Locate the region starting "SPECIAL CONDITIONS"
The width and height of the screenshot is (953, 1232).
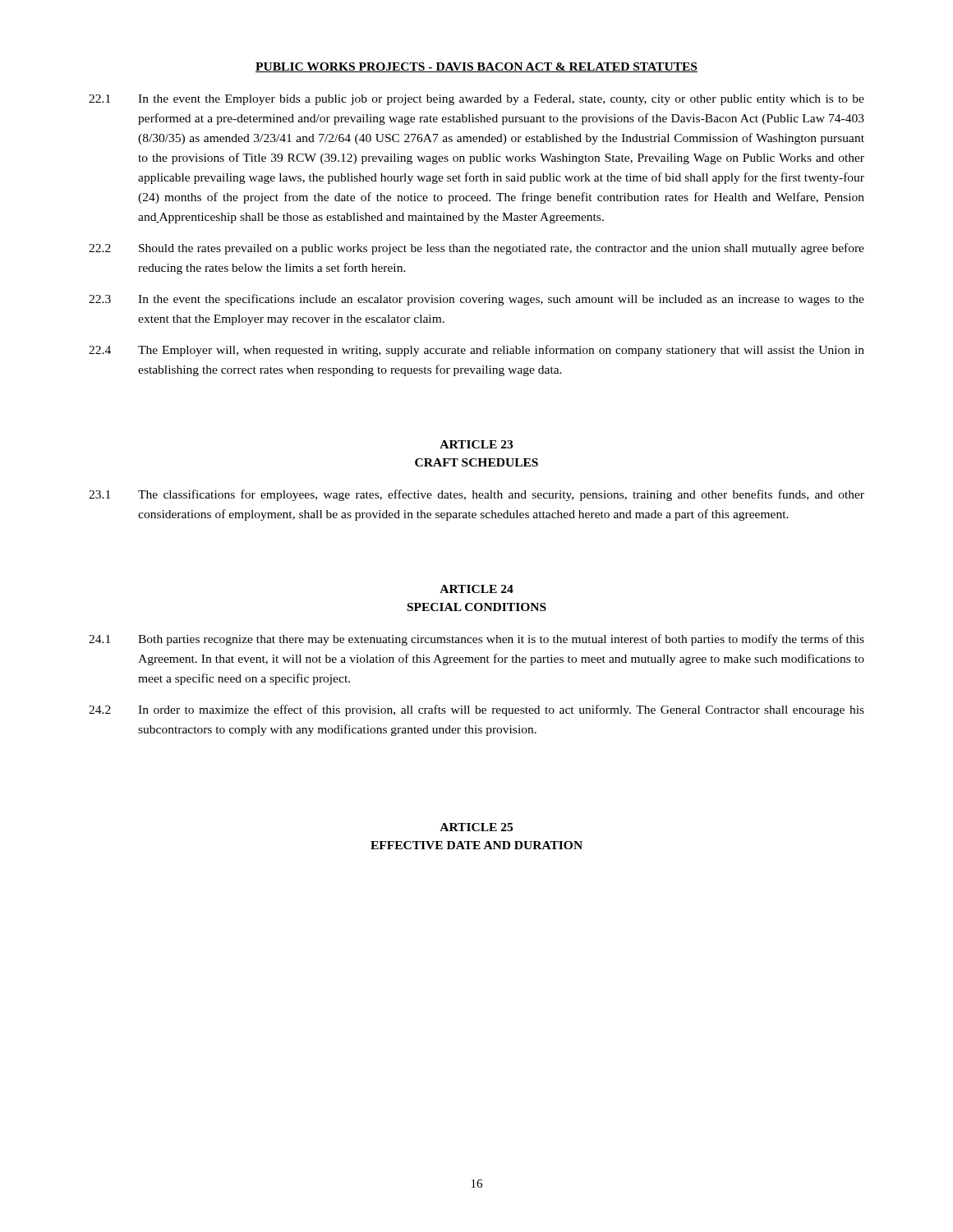[x=476, y=607]
